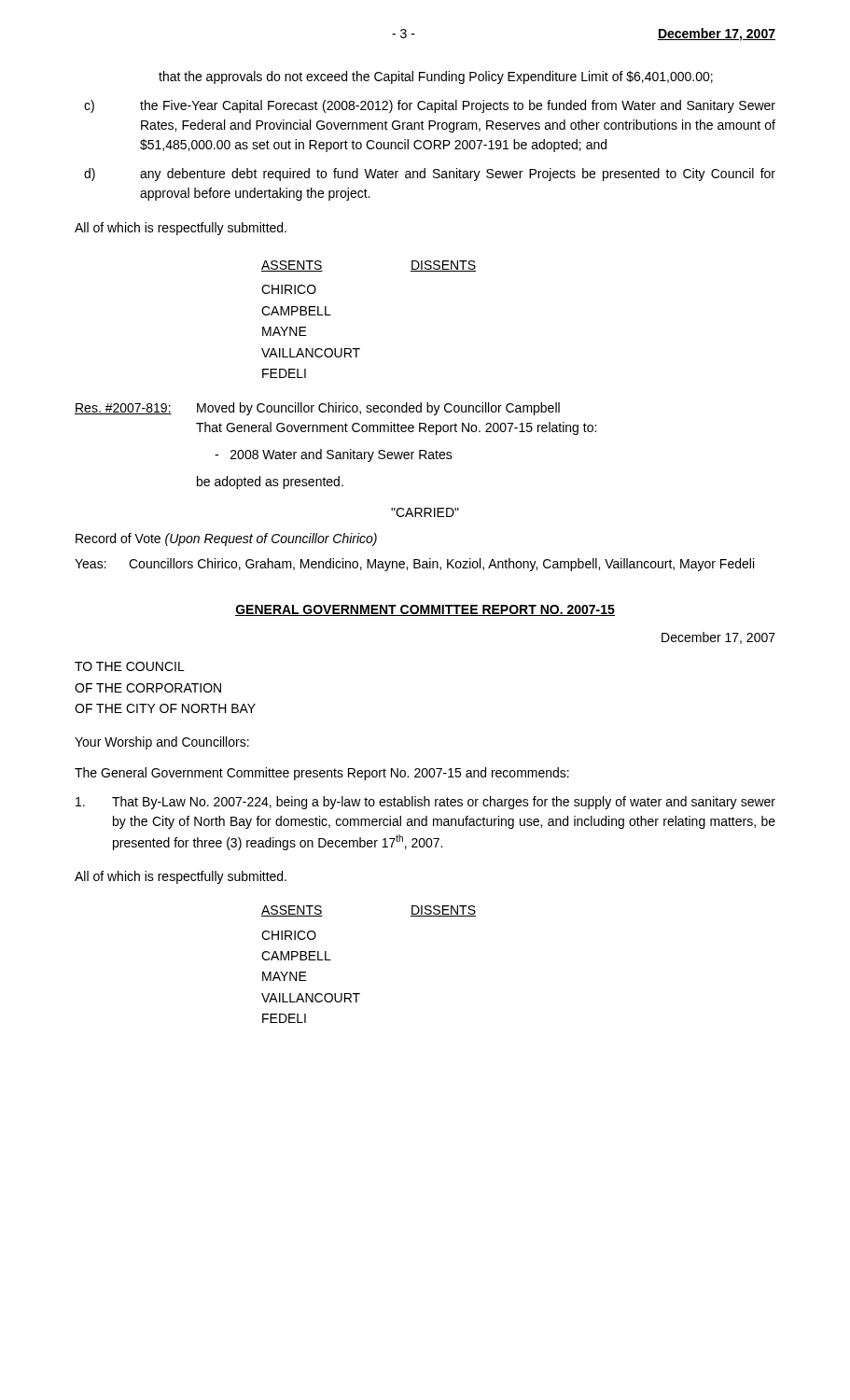Click on the list item that says "d) any debenture debt required to fund Water"
The height and width of the screenshot is (1400, 850).
425,184
